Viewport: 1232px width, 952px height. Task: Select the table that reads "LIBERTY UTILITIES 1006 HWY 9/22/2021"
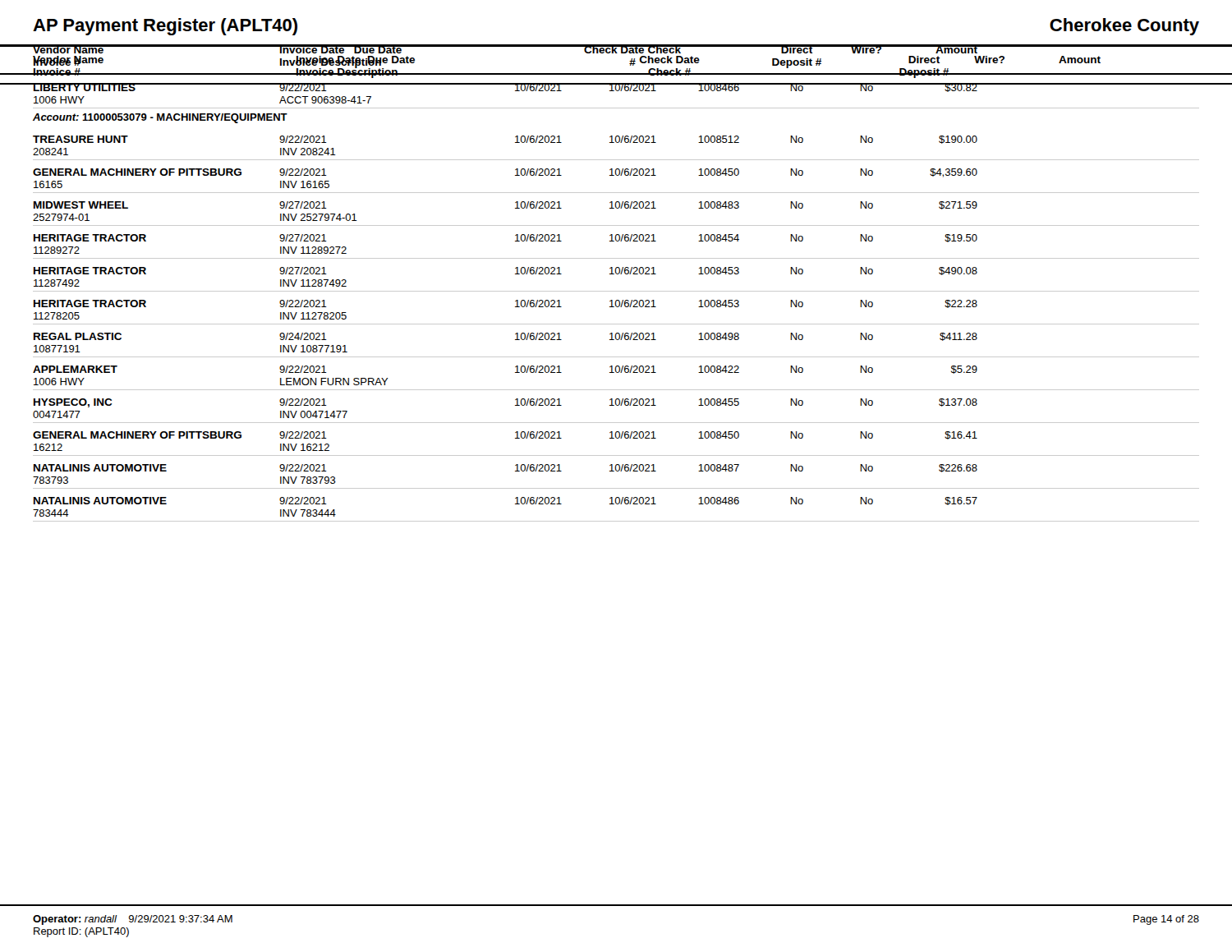[616, 298]
